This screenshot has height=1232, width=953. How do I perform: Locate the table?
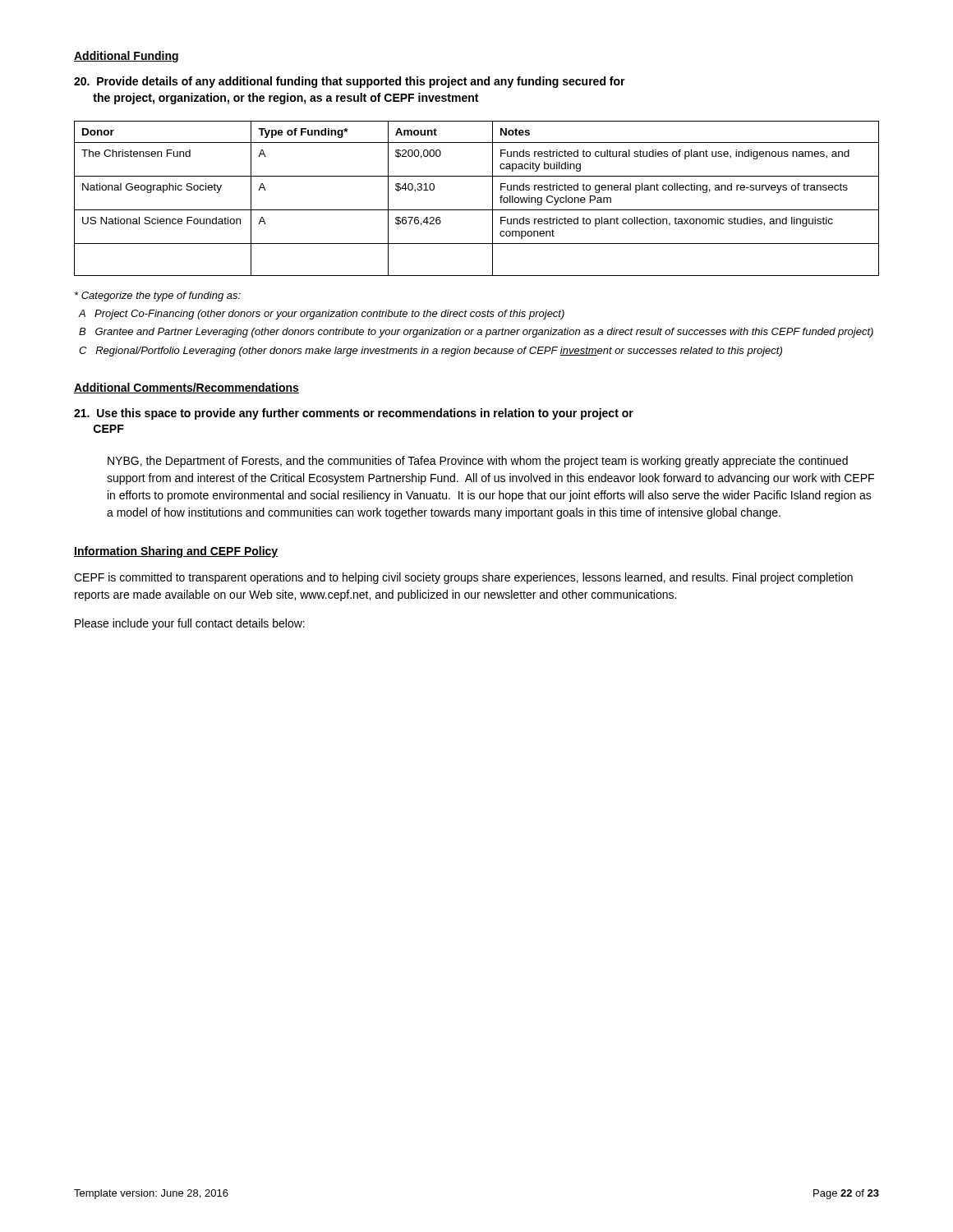click(x=476, y=198)
